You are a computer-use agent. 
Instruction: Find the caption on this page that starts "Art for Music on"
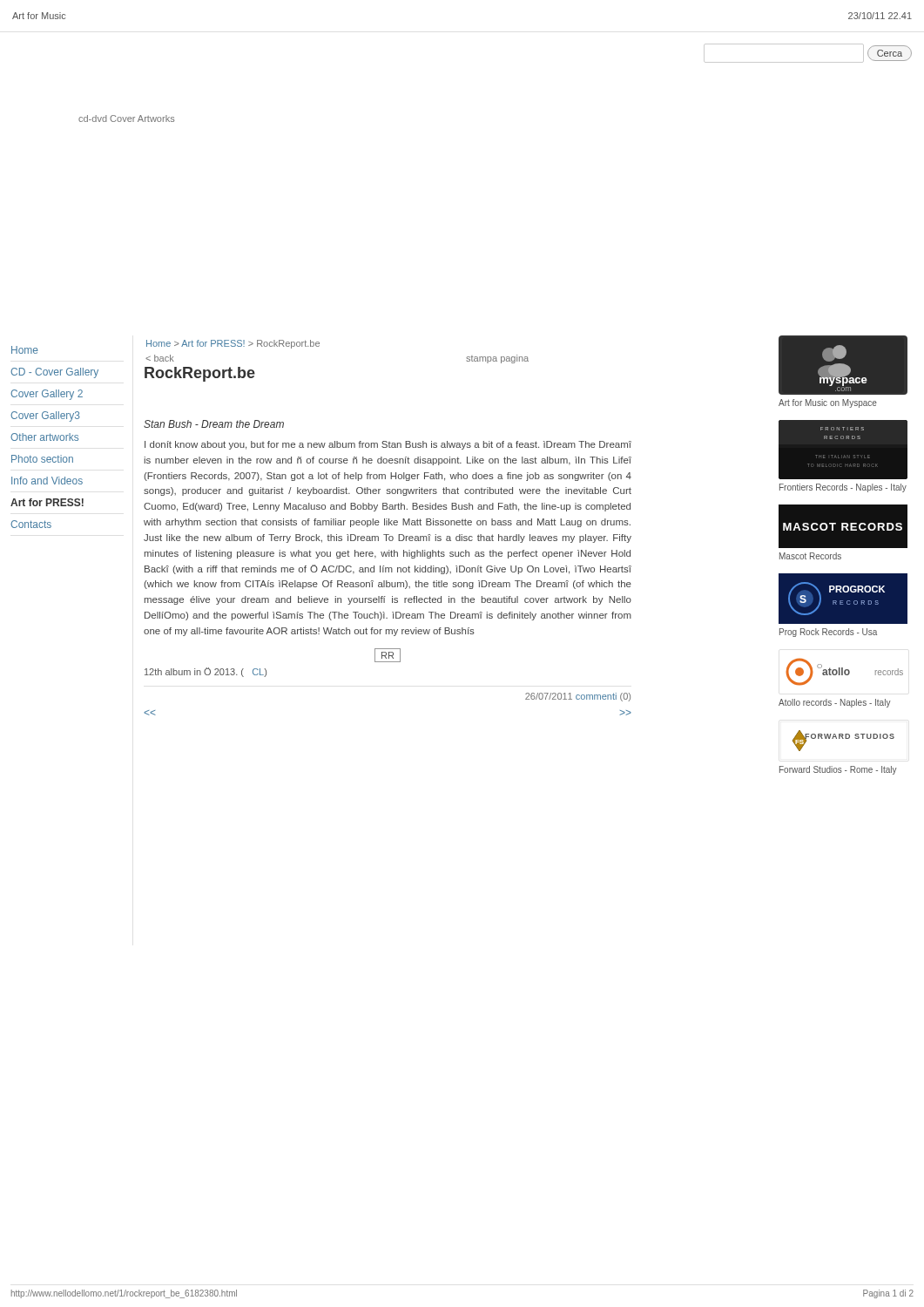click(x=828, y=403)
